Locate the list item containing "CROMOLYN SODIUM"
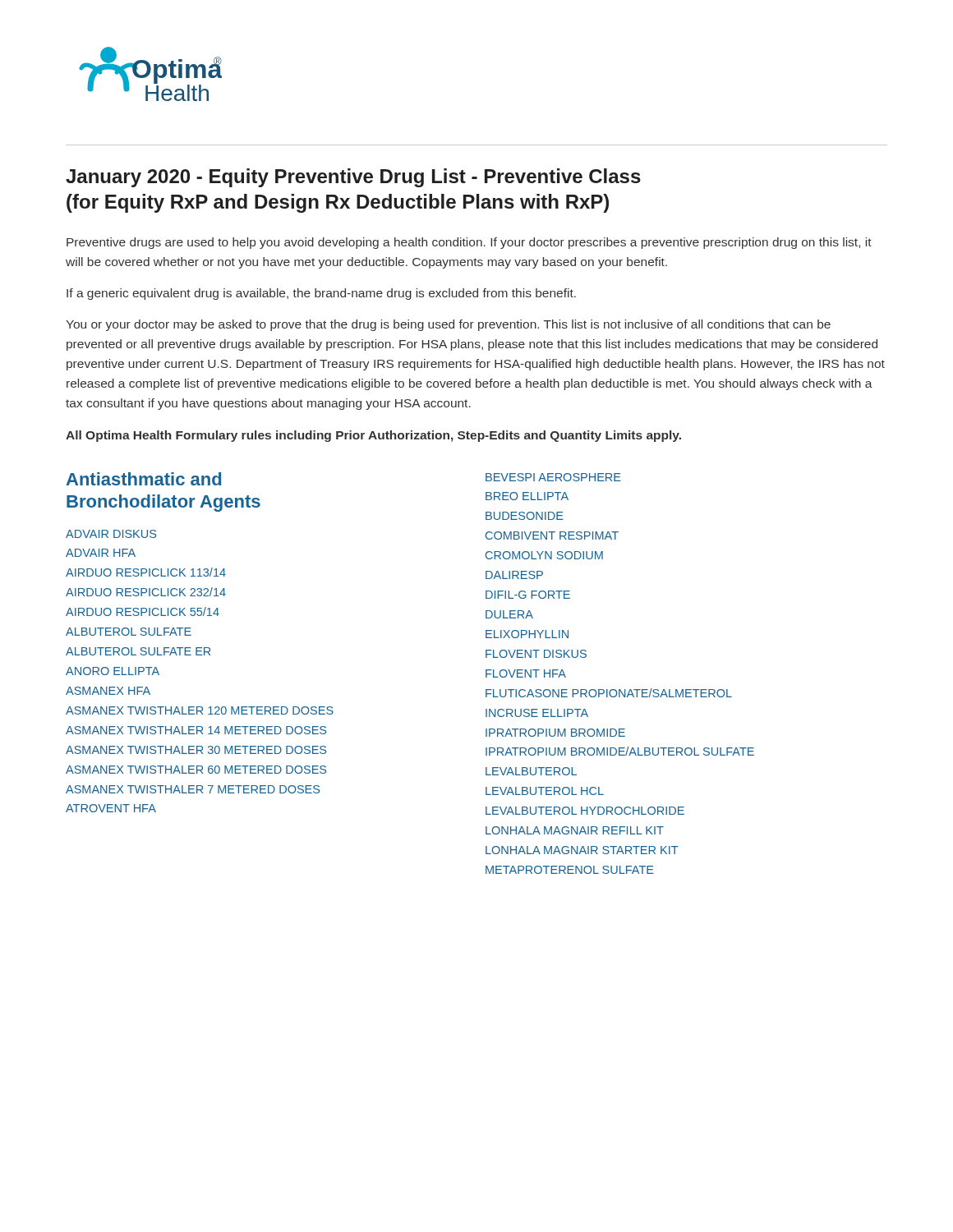The height and width of the screenshot is (1232, 953). coord(544,555)
